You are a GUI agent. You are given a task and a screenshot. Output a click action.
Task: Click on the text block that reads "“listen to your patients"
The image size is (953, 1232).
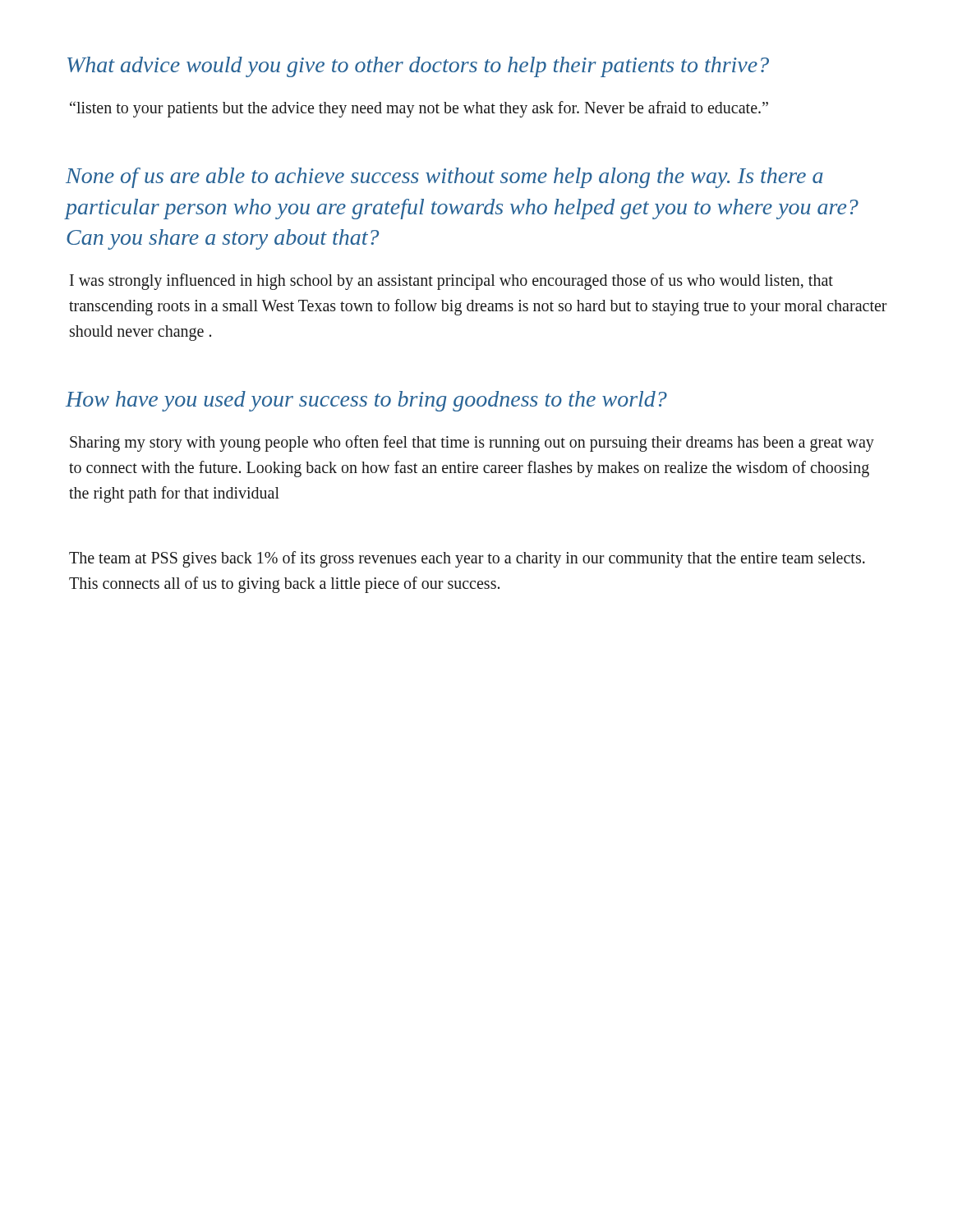click(476, 108)
